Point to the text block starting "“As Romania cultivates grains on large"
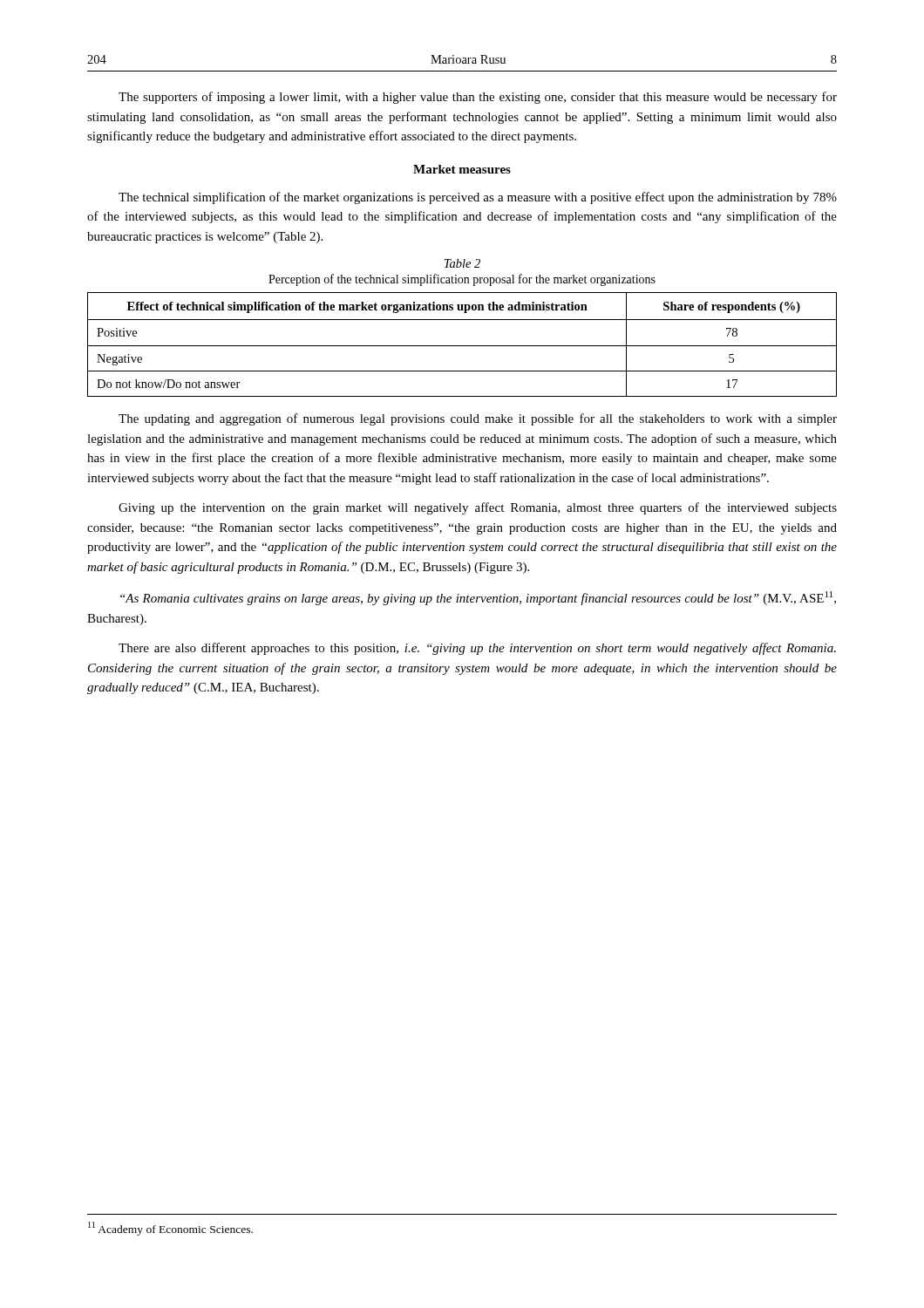This screenshot has height=1308, width=924. pos(462,608)
